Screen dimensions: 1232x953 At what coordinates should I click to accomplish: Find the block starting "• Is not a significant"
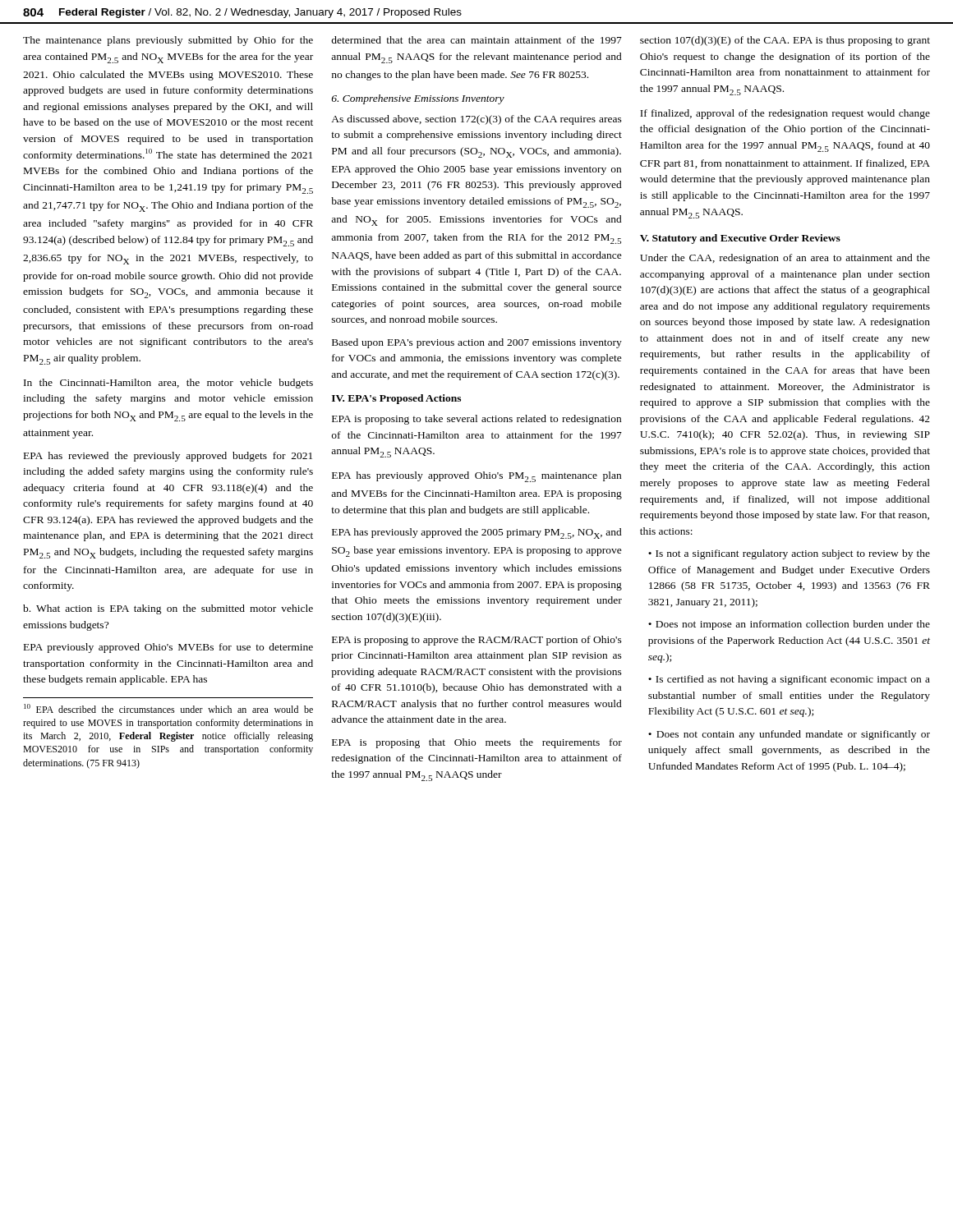[789, 578]
